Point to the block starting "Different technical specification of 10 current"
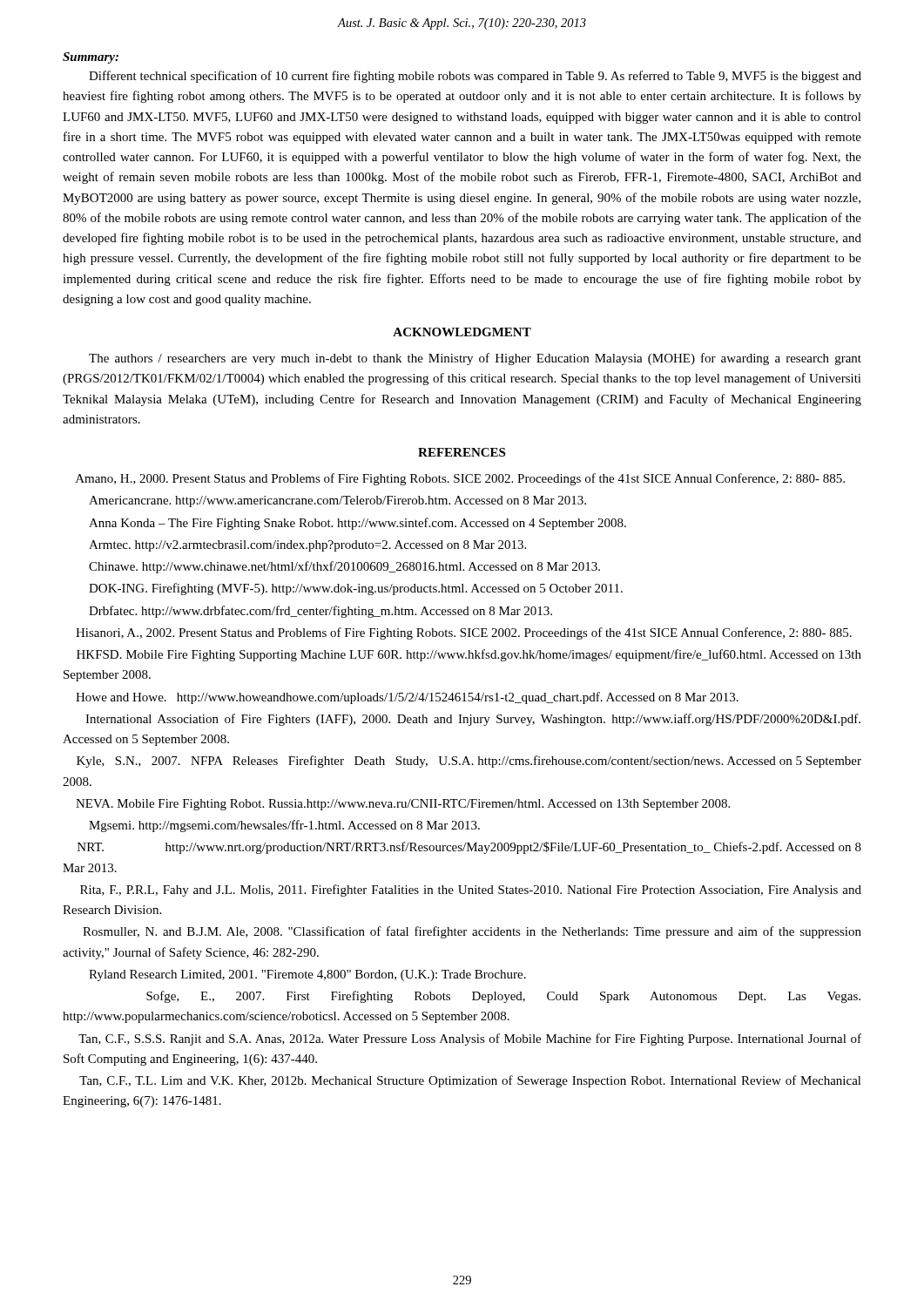924x1307 pixels. point(462,187)
